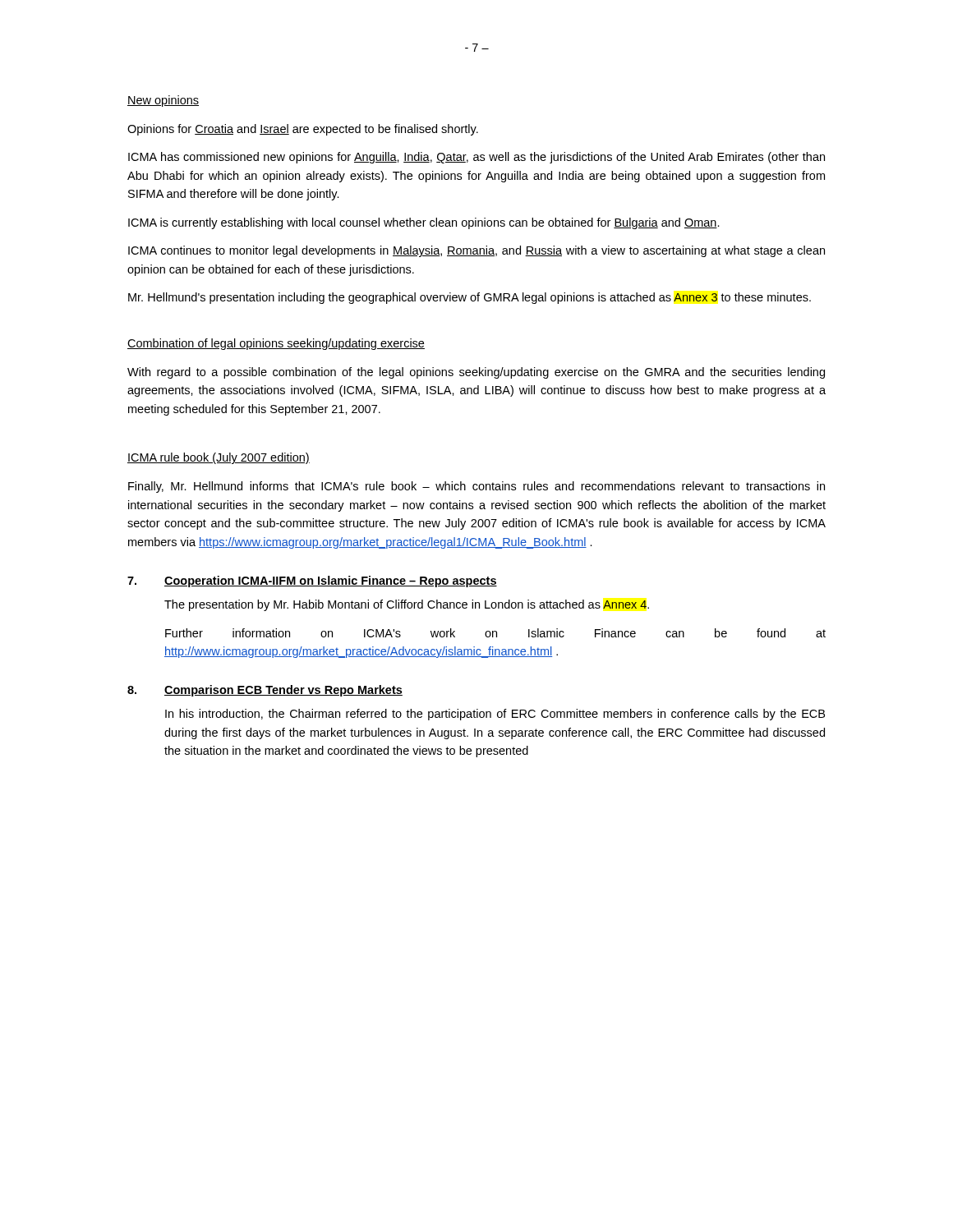Find the text block with the text "Finally, Mr. Hellmund informs"
Viewport: 953px width, 1232px height.
(476, 514)
